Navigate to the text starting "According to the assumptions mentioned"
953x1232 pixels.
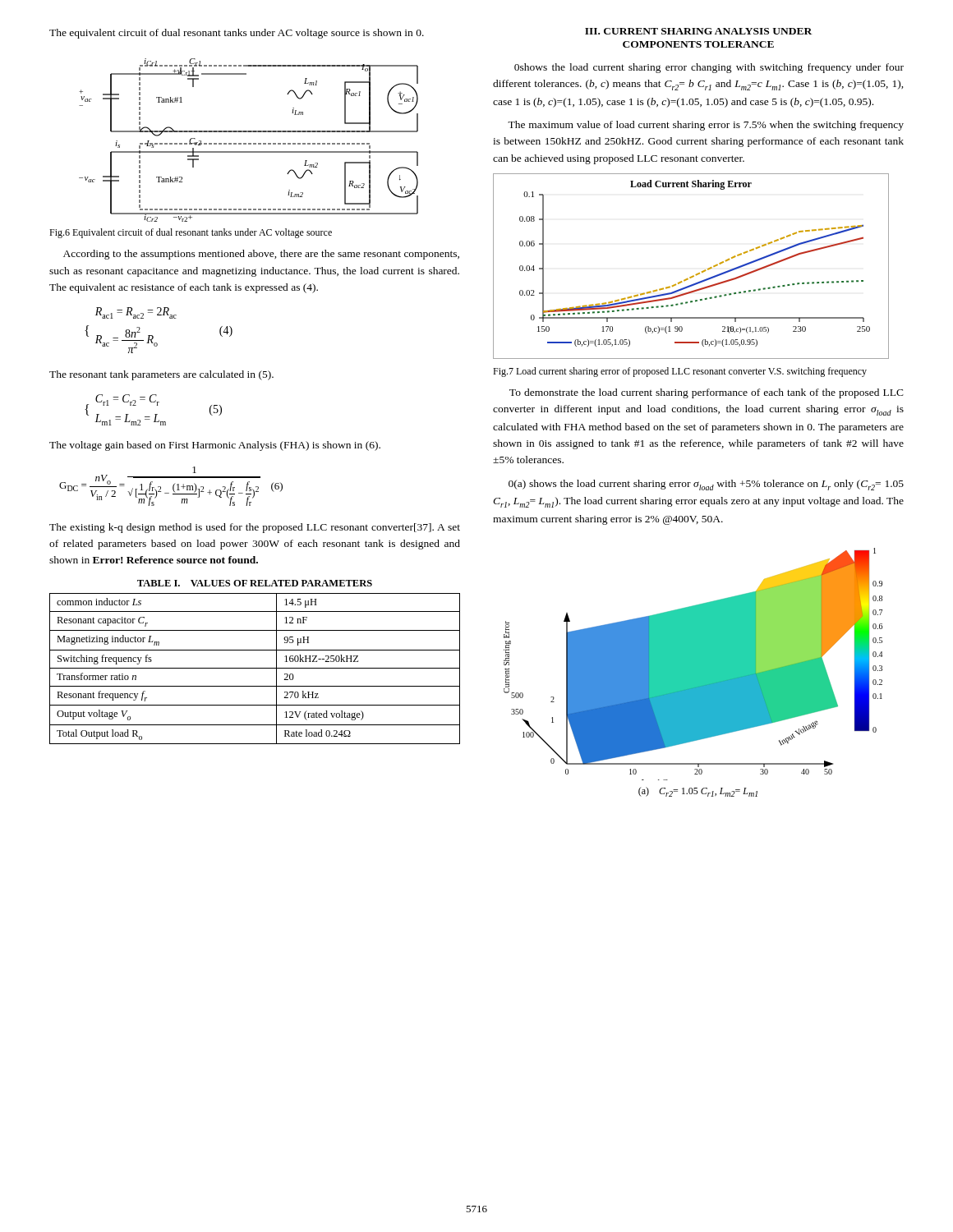255,270
